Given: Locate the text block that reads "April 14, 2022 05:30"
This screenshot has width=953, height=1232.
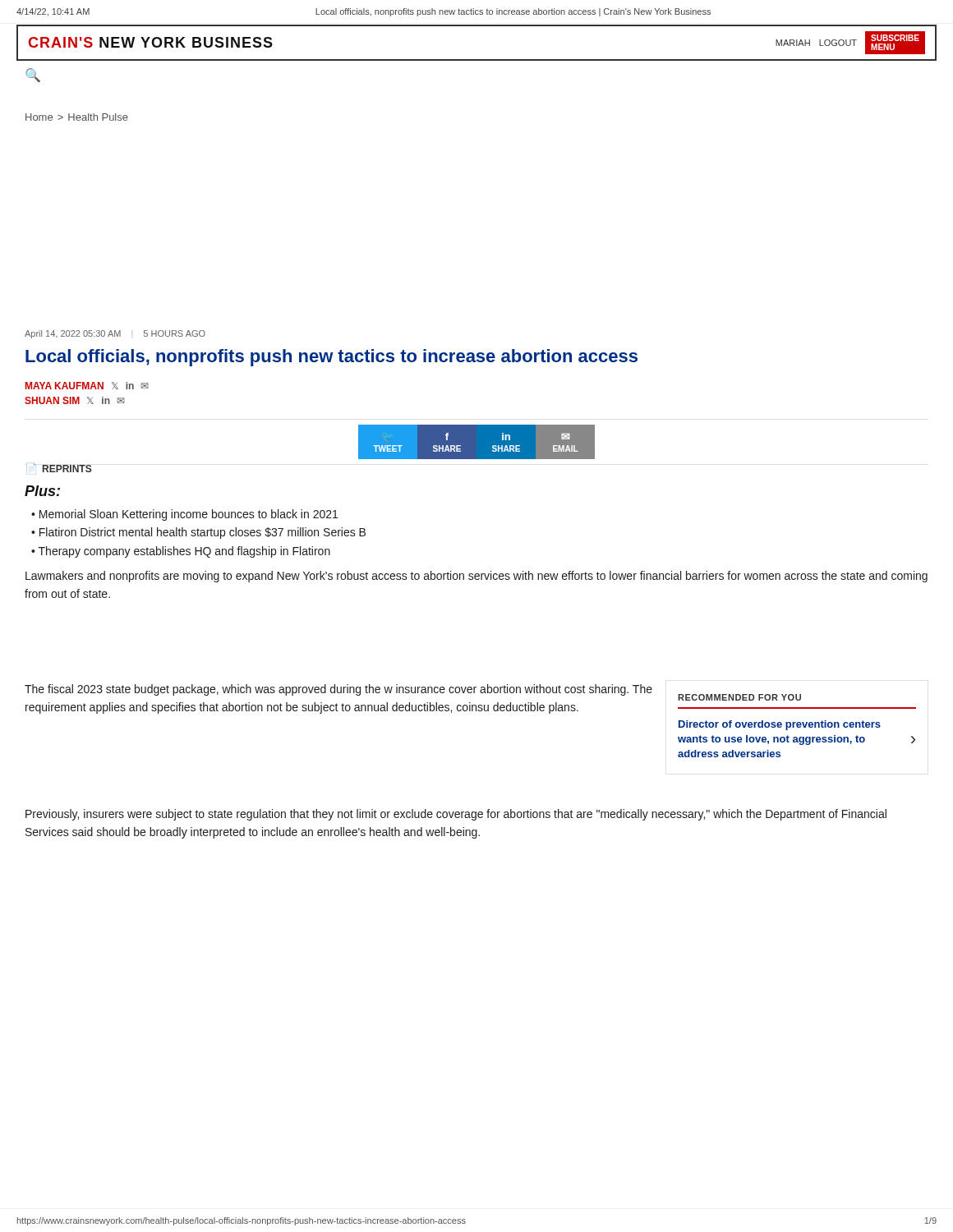Looking at the screenshot, I should coord(115,334).
